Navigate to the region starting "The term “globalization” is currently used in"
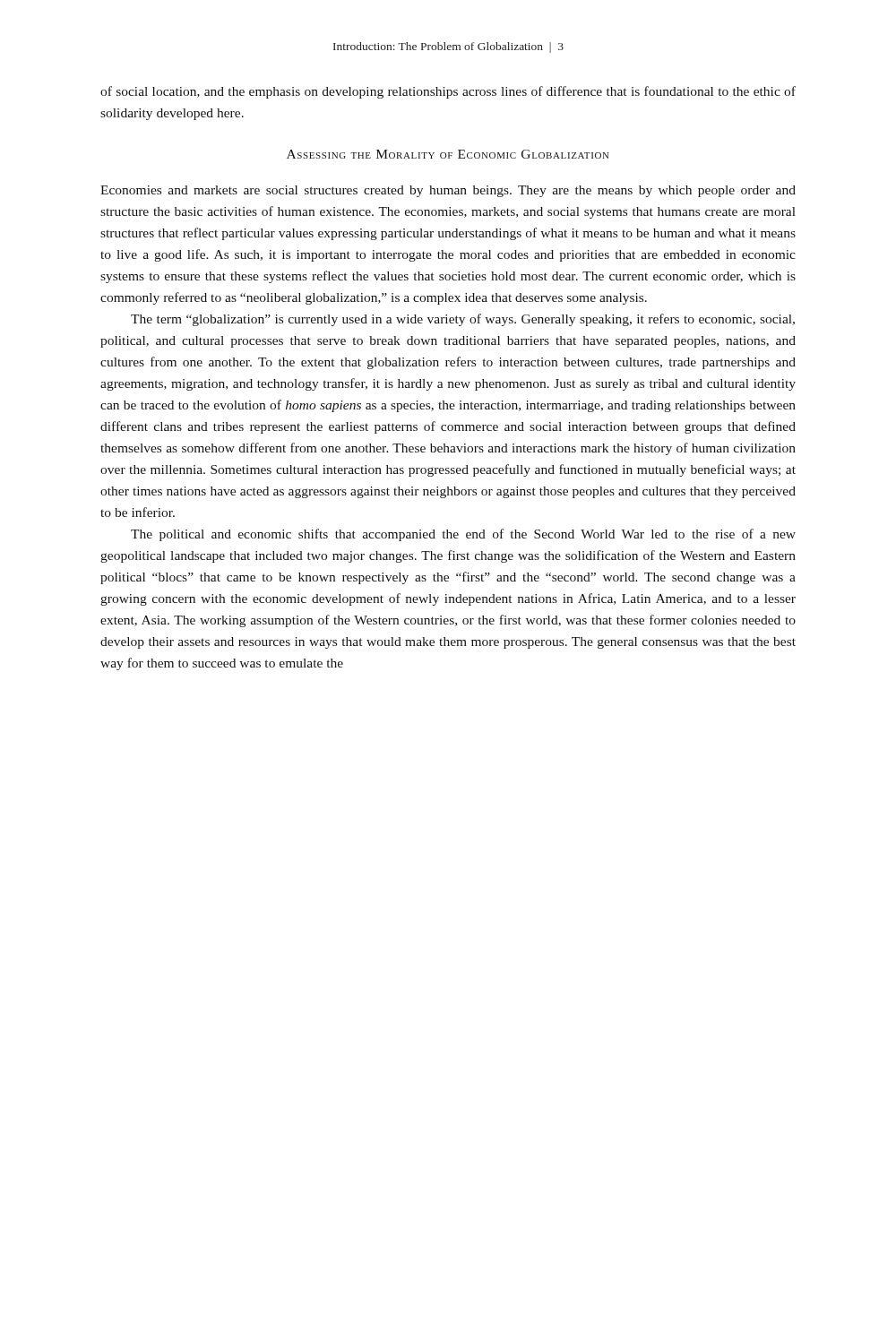 (448, 416)
